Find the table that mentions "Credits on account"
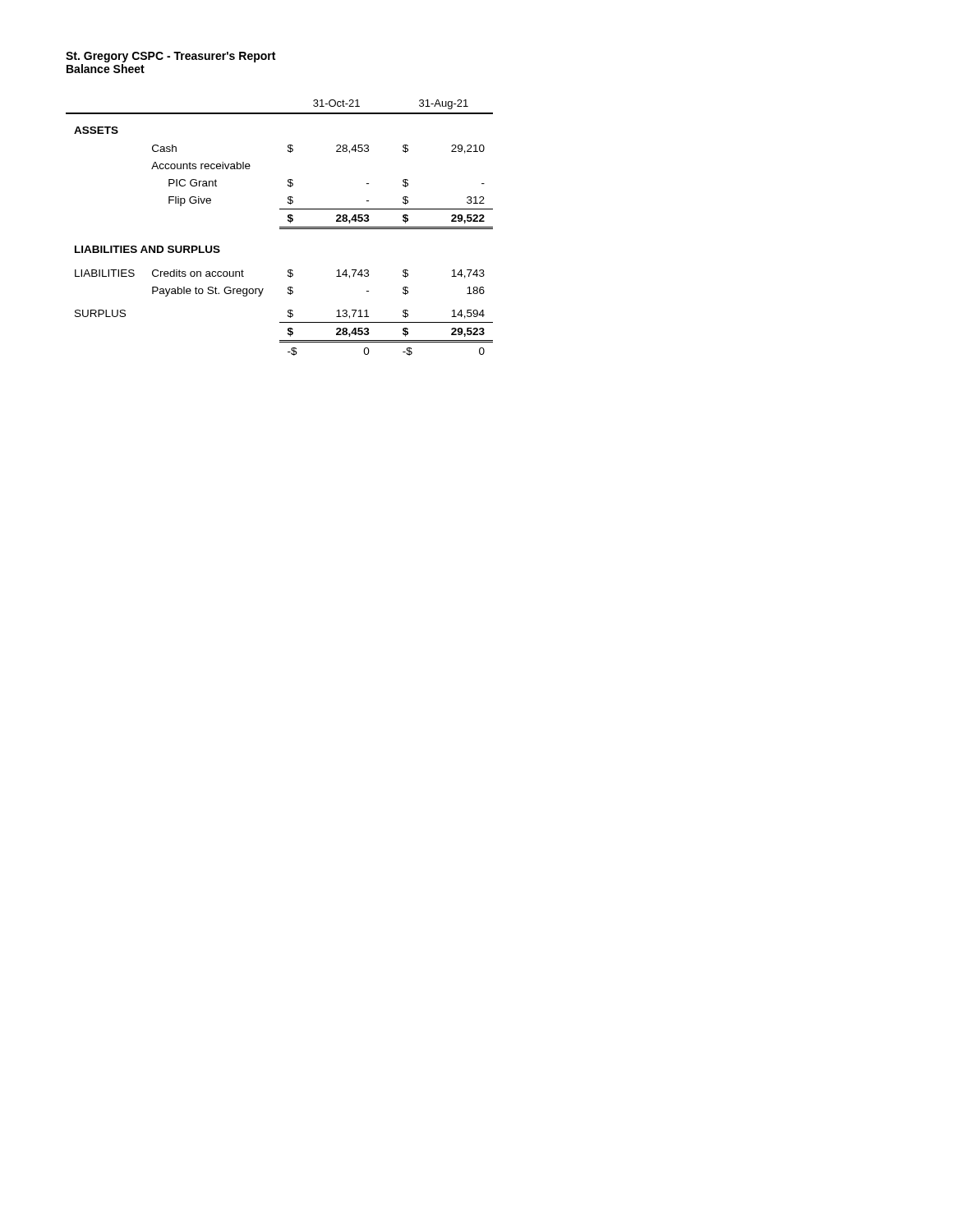Screen dimensions: 1232x953 (476, 227)
